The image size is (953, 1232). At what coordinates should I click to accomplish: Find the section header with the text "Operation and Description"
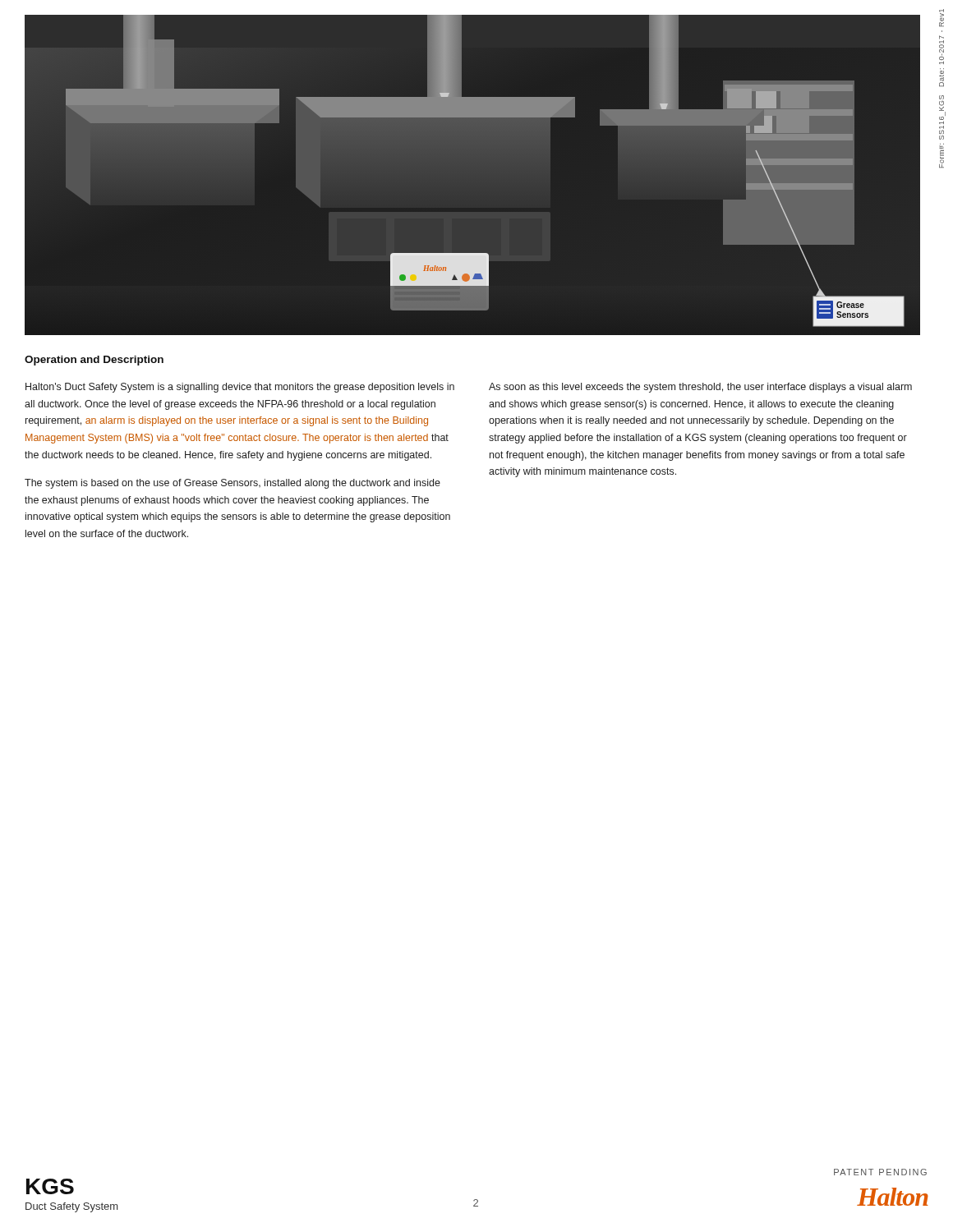coord(94,359)
